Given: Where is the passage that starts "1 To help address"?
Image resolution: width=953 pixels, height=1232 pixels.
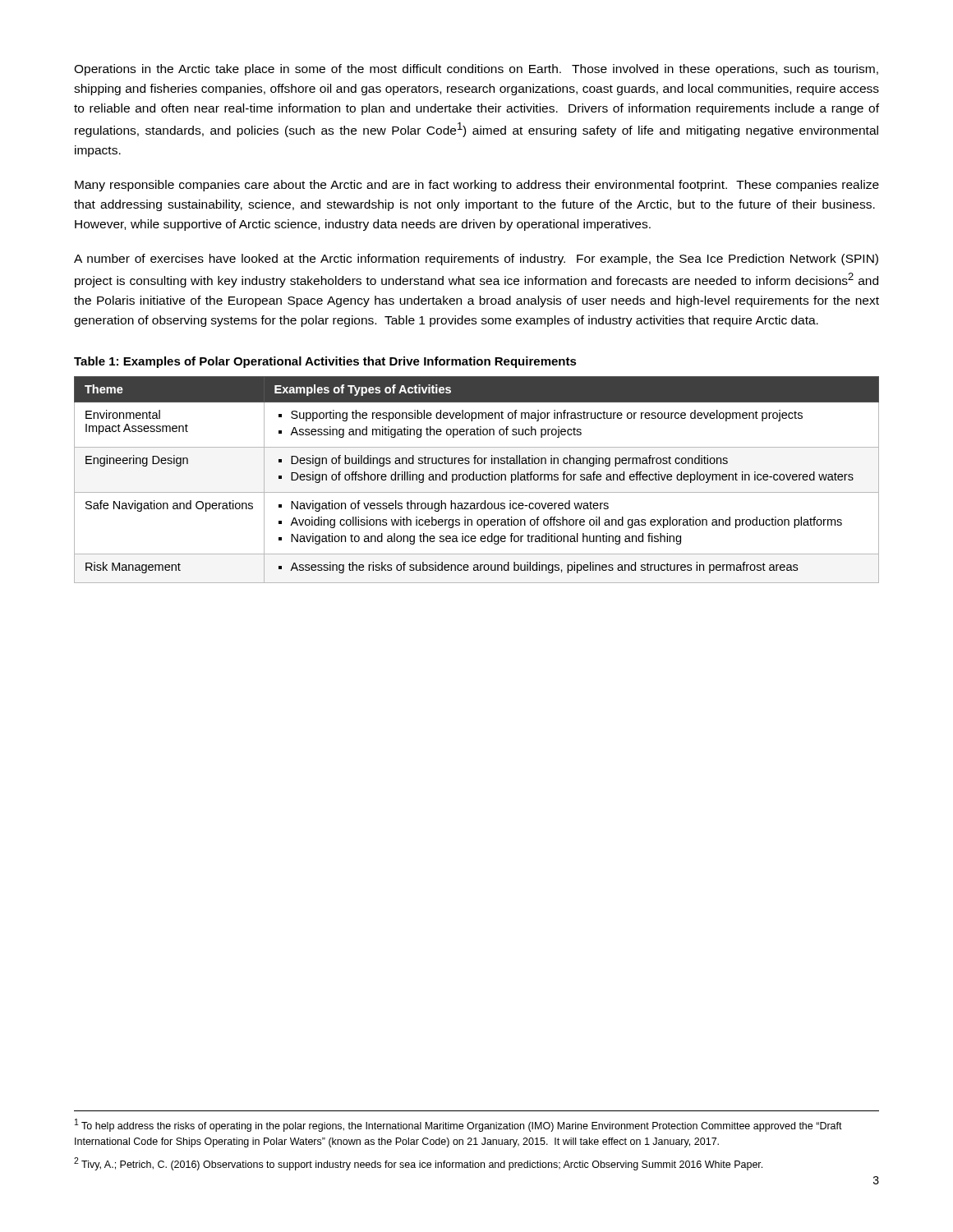Looking at the screenshot, I should [458, 1133].
